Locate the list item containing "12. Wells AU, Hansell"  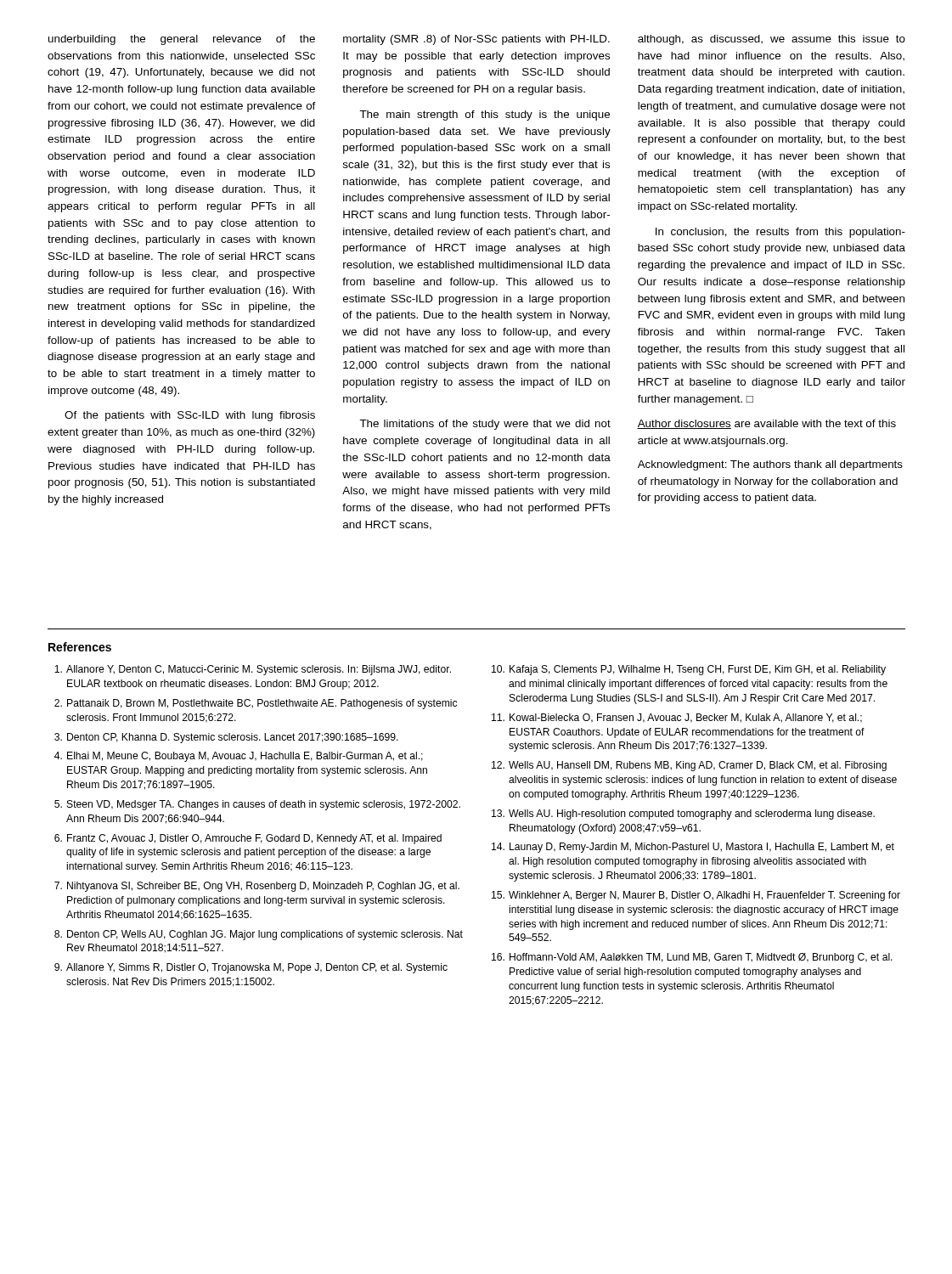698,780
